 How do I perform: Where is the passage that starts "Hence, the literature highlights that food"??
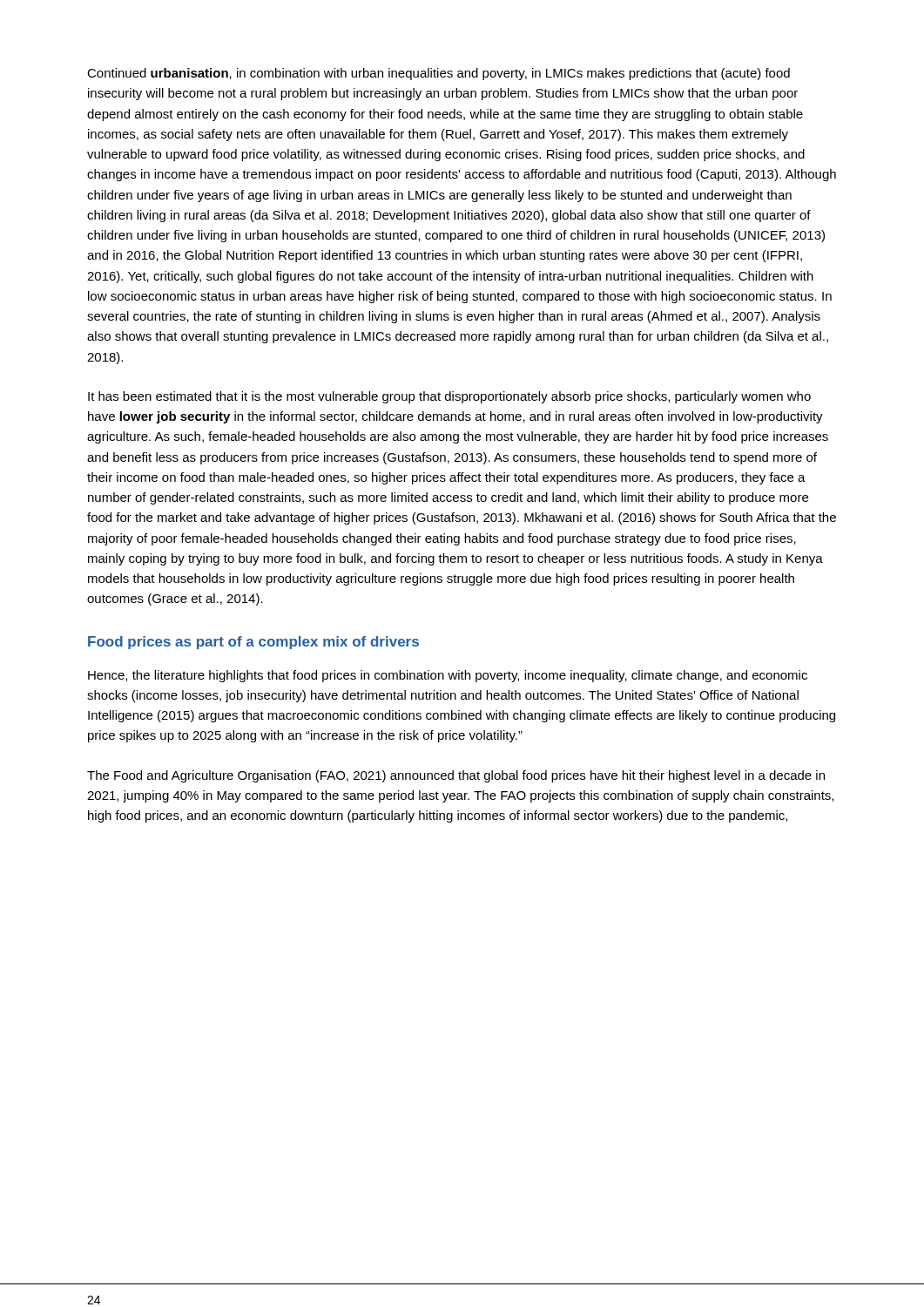[x=462, y=705]
